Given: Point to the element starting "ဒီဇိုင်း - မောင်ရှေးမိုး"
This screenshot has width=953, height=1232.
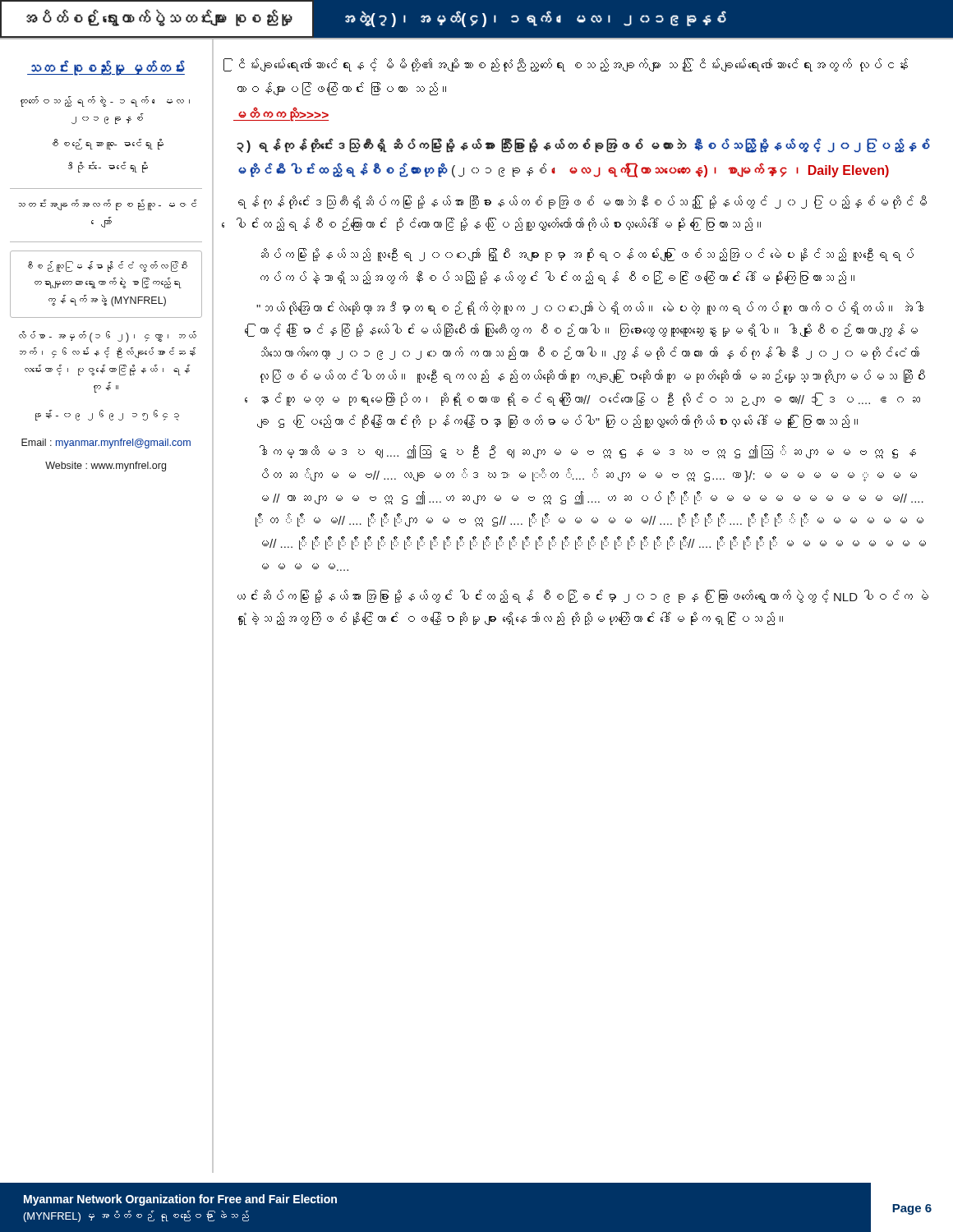Looking at the screenshot, I should coord(106,167).
